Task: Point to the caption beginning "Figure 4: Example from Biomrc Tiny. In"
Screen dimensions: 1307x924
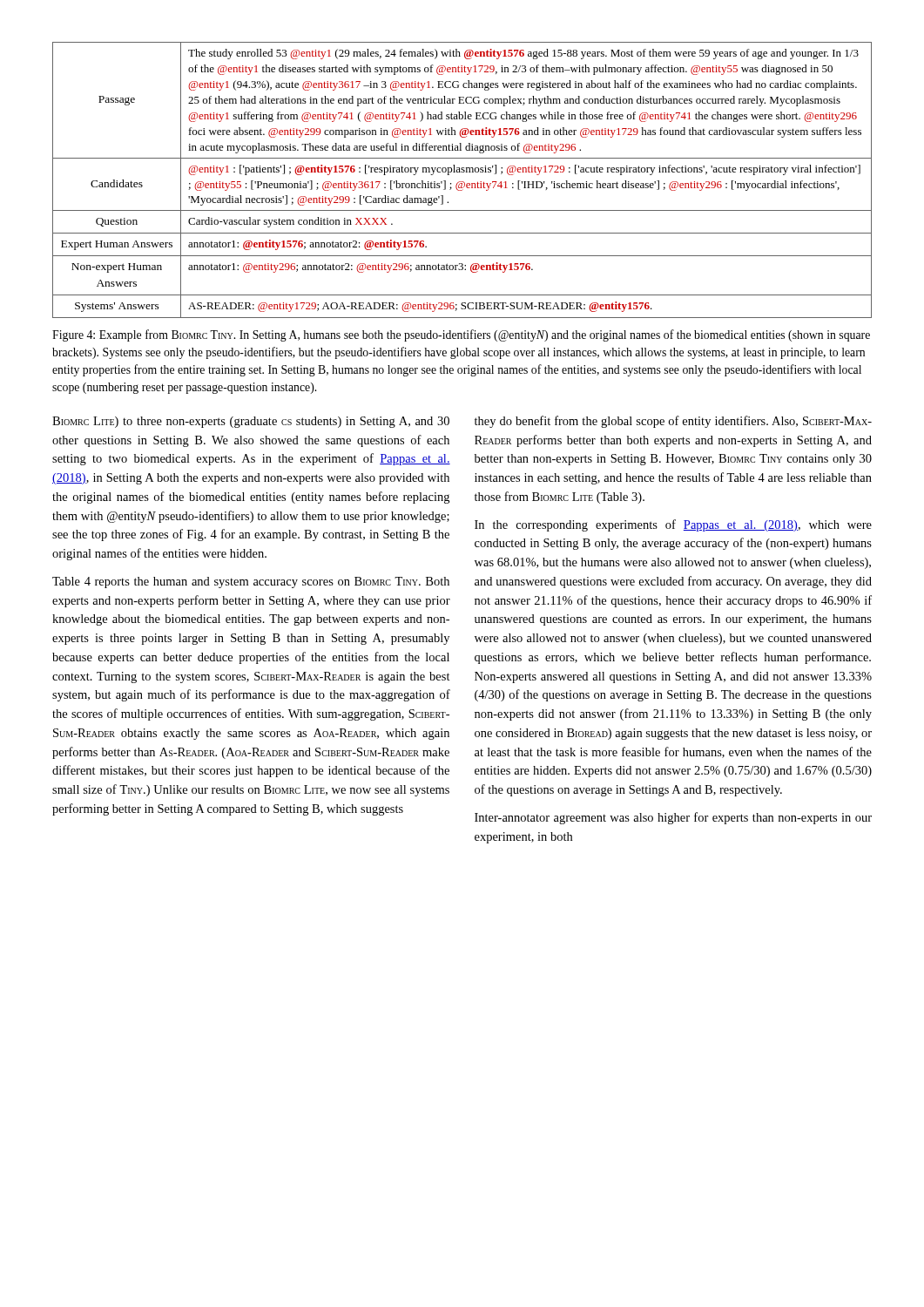Action: point(461,361)
